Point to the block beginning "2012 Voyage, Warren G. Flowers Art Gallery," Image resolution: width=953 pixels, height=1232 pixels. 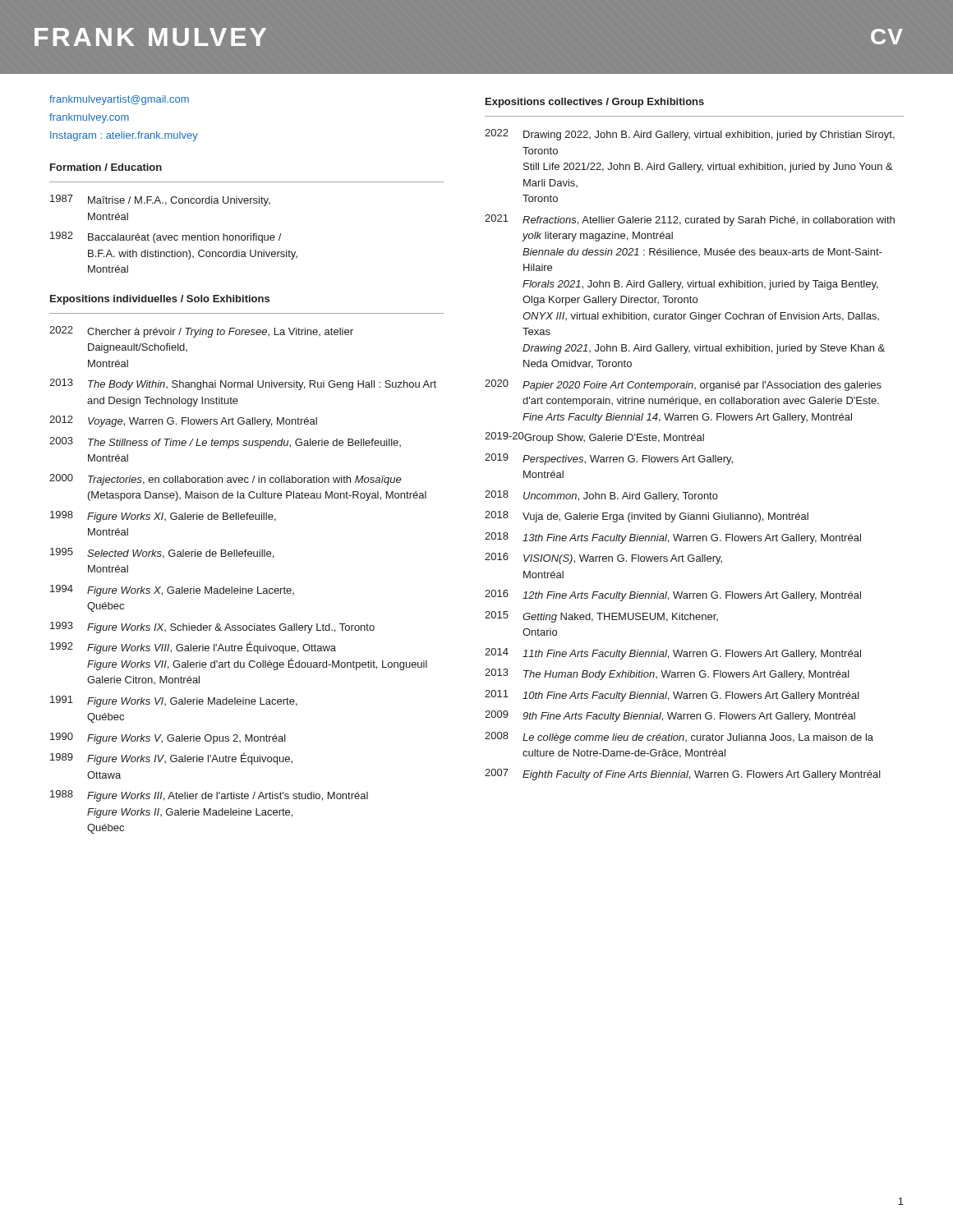[183, 421]
